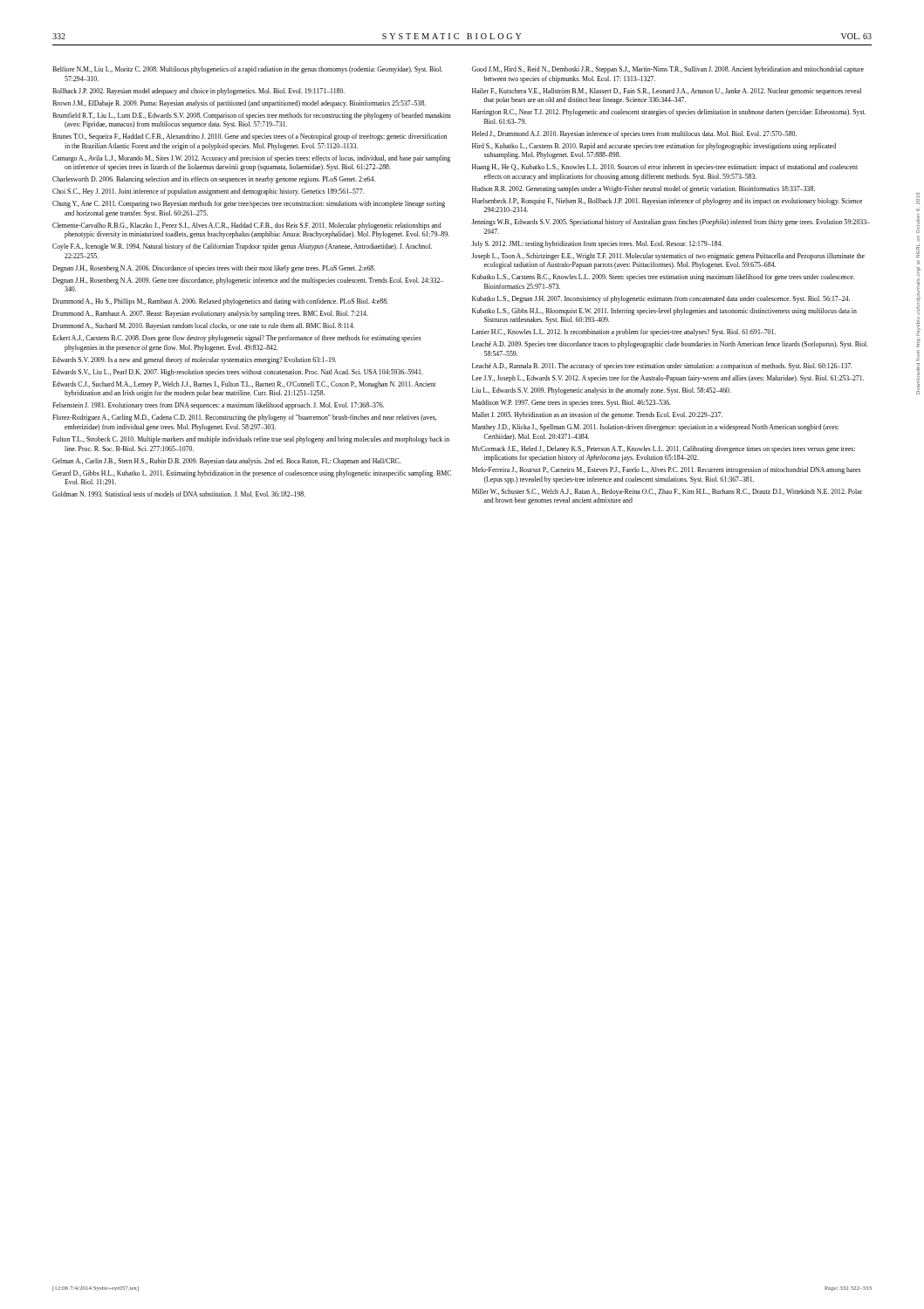This screenshot has height=1309, width=924.
Task: Point to the block beginning "Edwards S.V., Liu"
Action: [238, 372]
